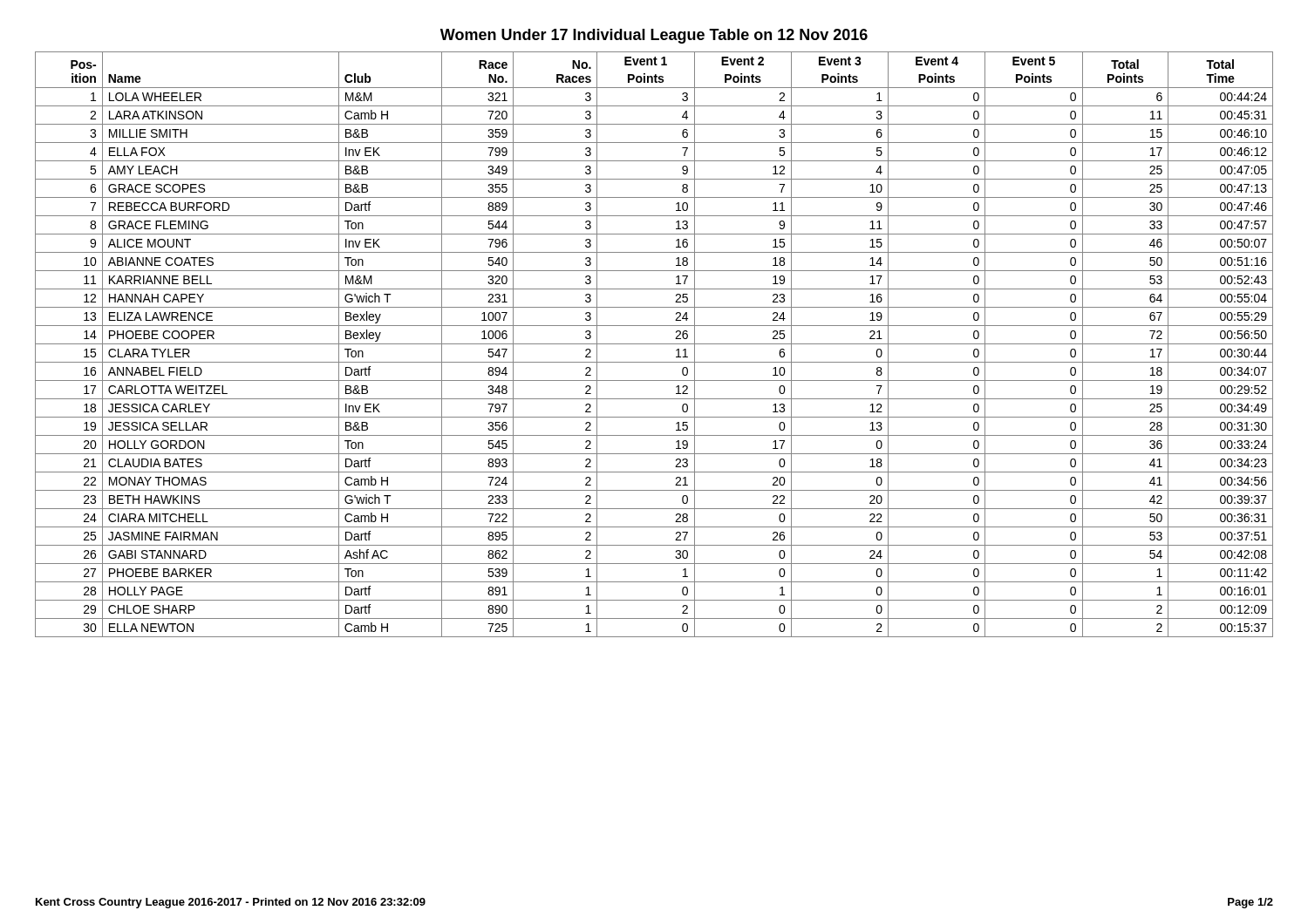1308x924 pixels.
Task: Find the table that mentions "CHLOE SHARP"
Action: [654, 344]
